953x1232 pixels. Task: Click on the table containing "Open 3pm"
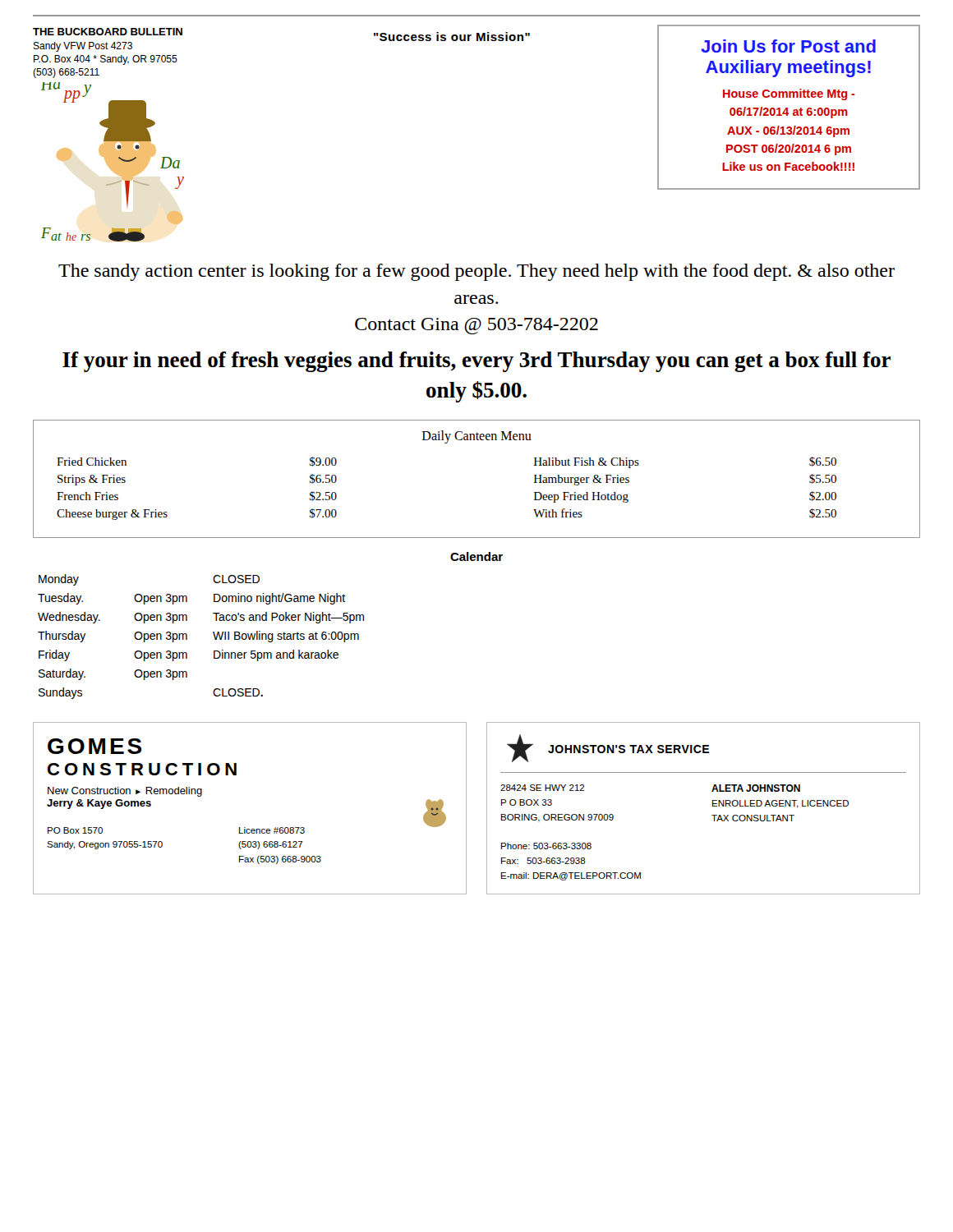476,636
